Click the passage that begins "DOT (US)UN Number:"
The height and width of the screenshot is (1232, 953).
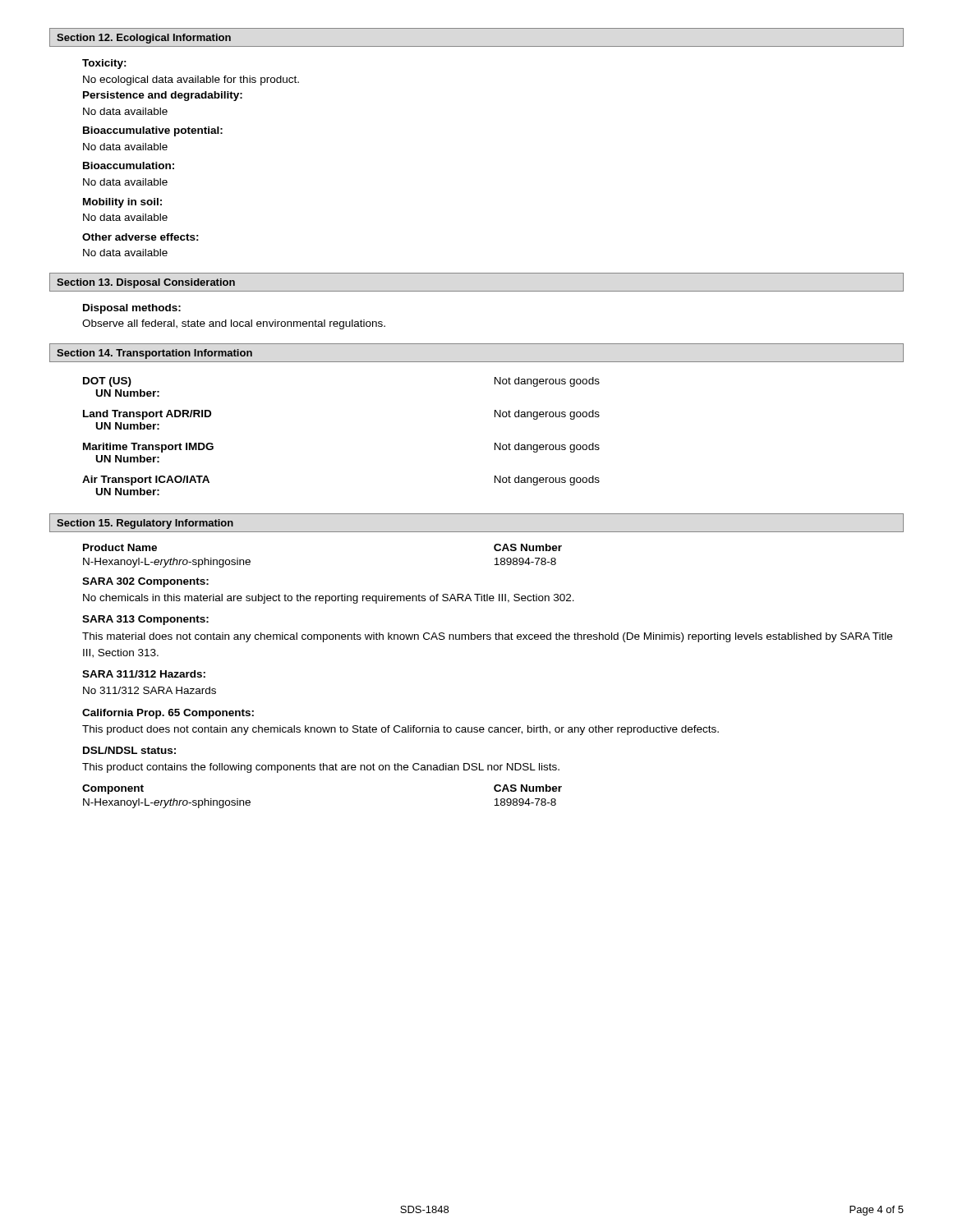point(115,382)
